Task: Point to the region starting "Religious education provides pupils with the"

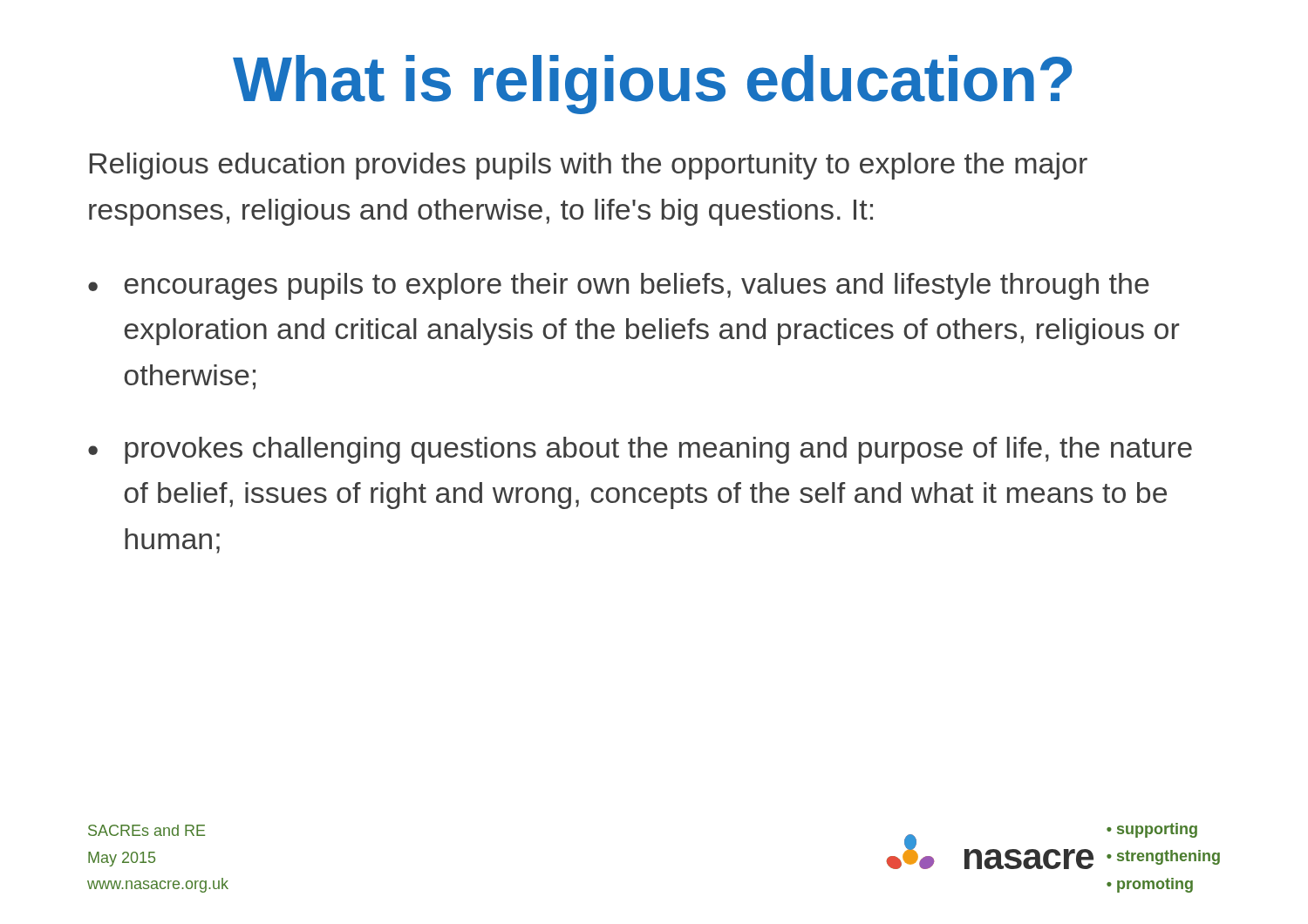Action: [x=587, y=186]
